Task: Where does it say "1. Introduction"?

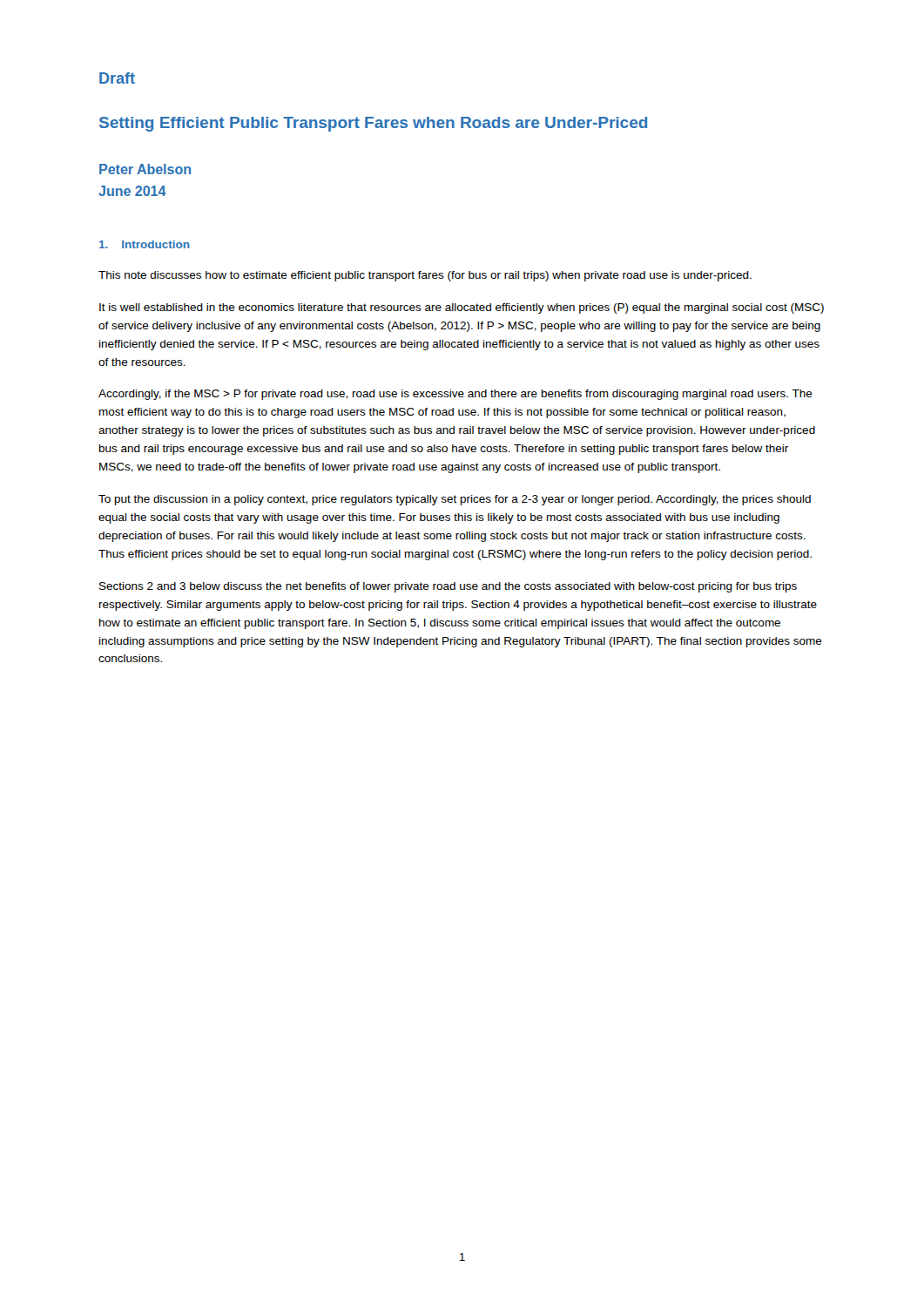Action: [x=144, y=244]
